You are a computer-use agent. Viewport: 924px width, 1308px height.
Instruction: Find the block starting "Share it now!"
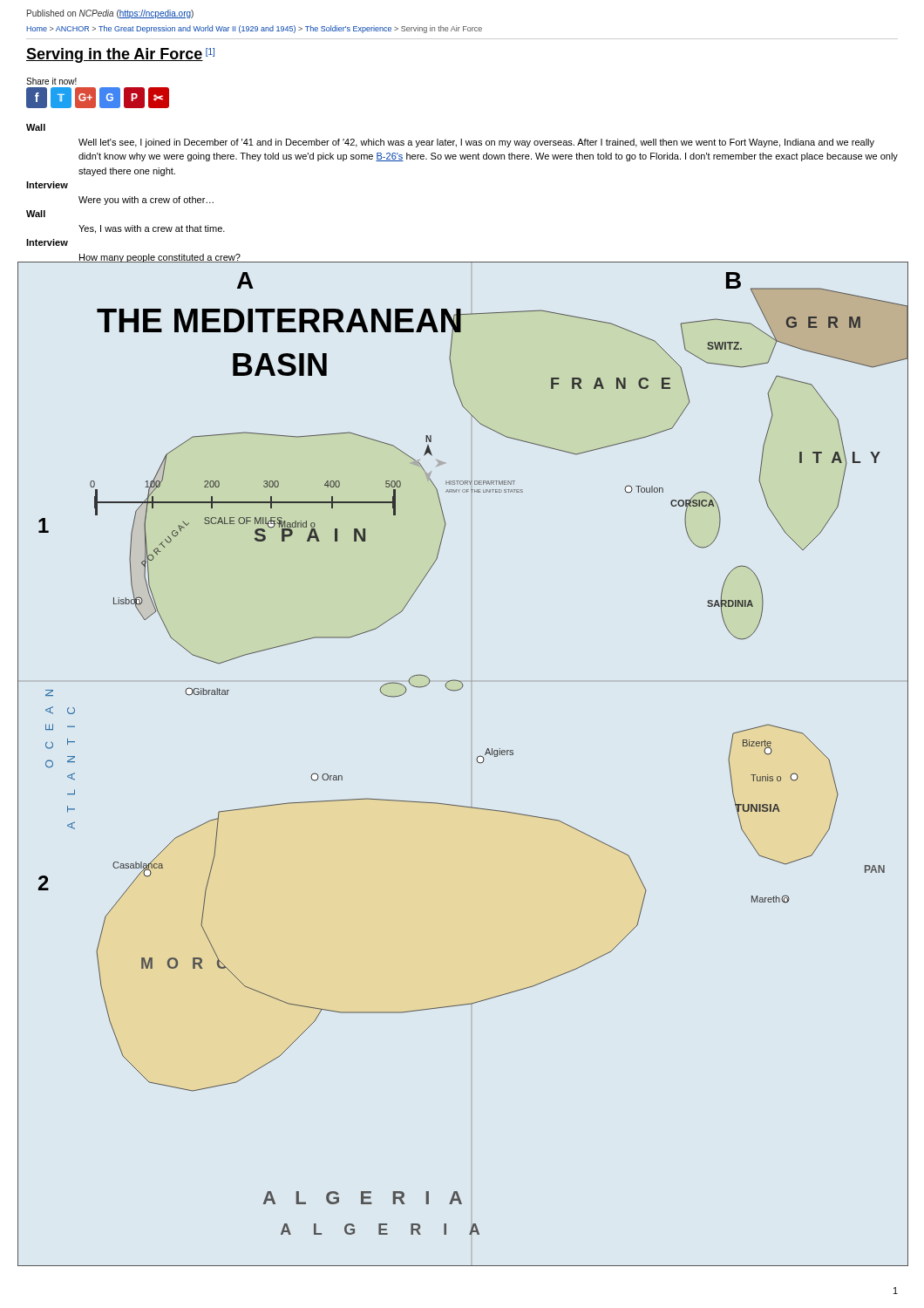[52, 82]
